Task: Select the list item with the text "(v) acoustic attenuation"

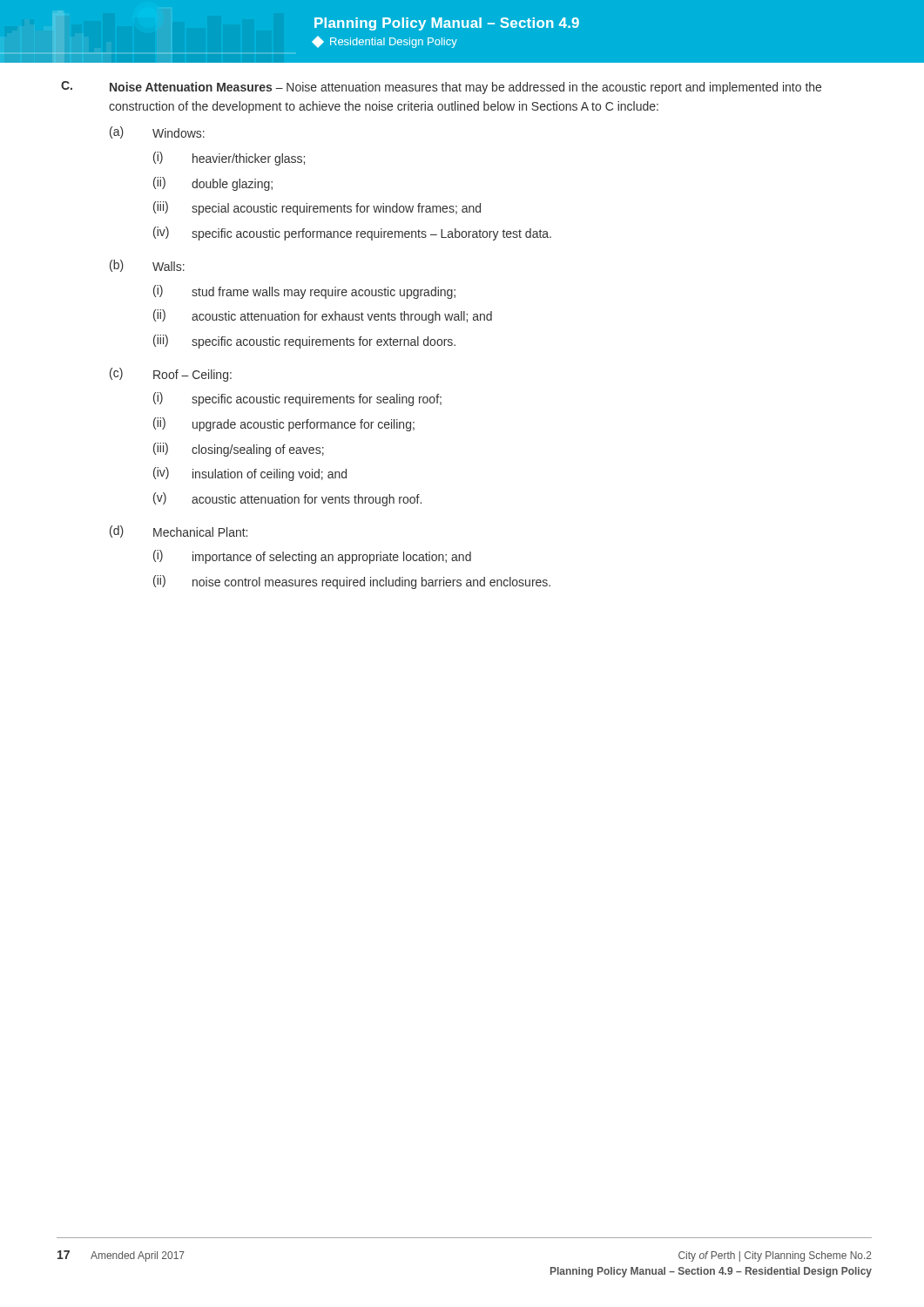Action: 287,499
